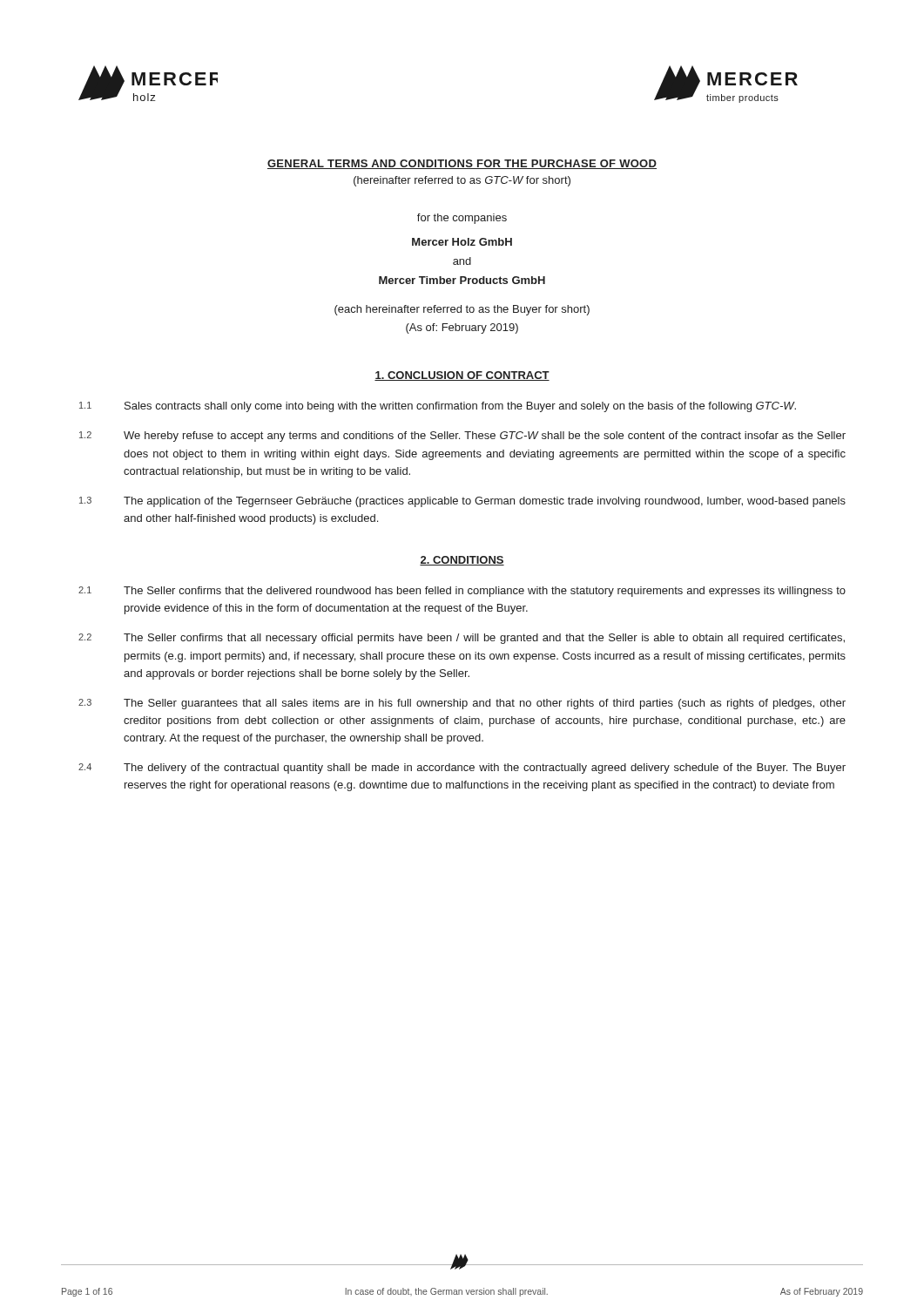924x1307 pixels.
Task: Locate the text block starting "2.2 The Seller confirms that"
Action: [462, 656]
